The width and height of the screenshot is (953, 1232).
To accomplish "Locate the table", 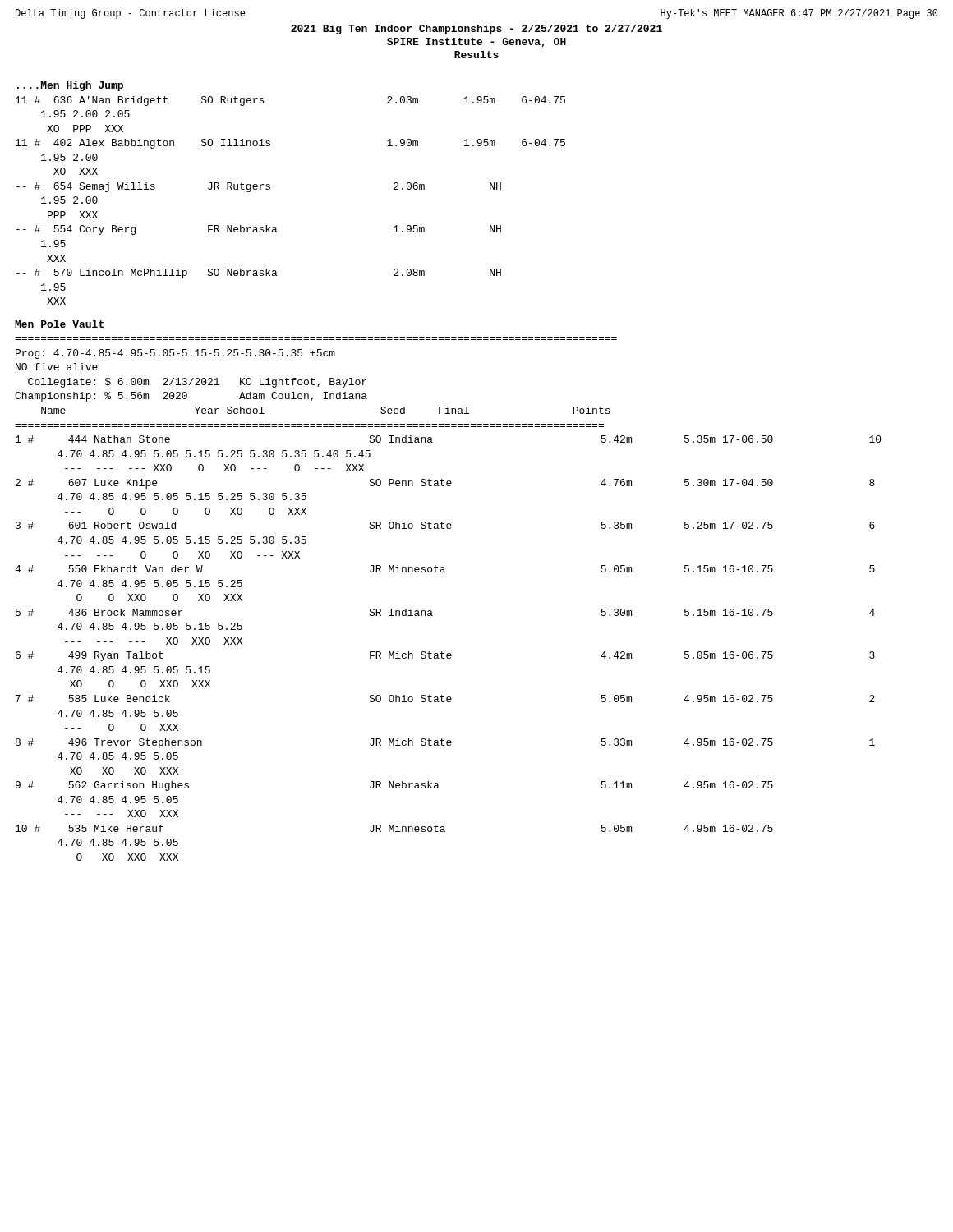I will coord(476,635).
